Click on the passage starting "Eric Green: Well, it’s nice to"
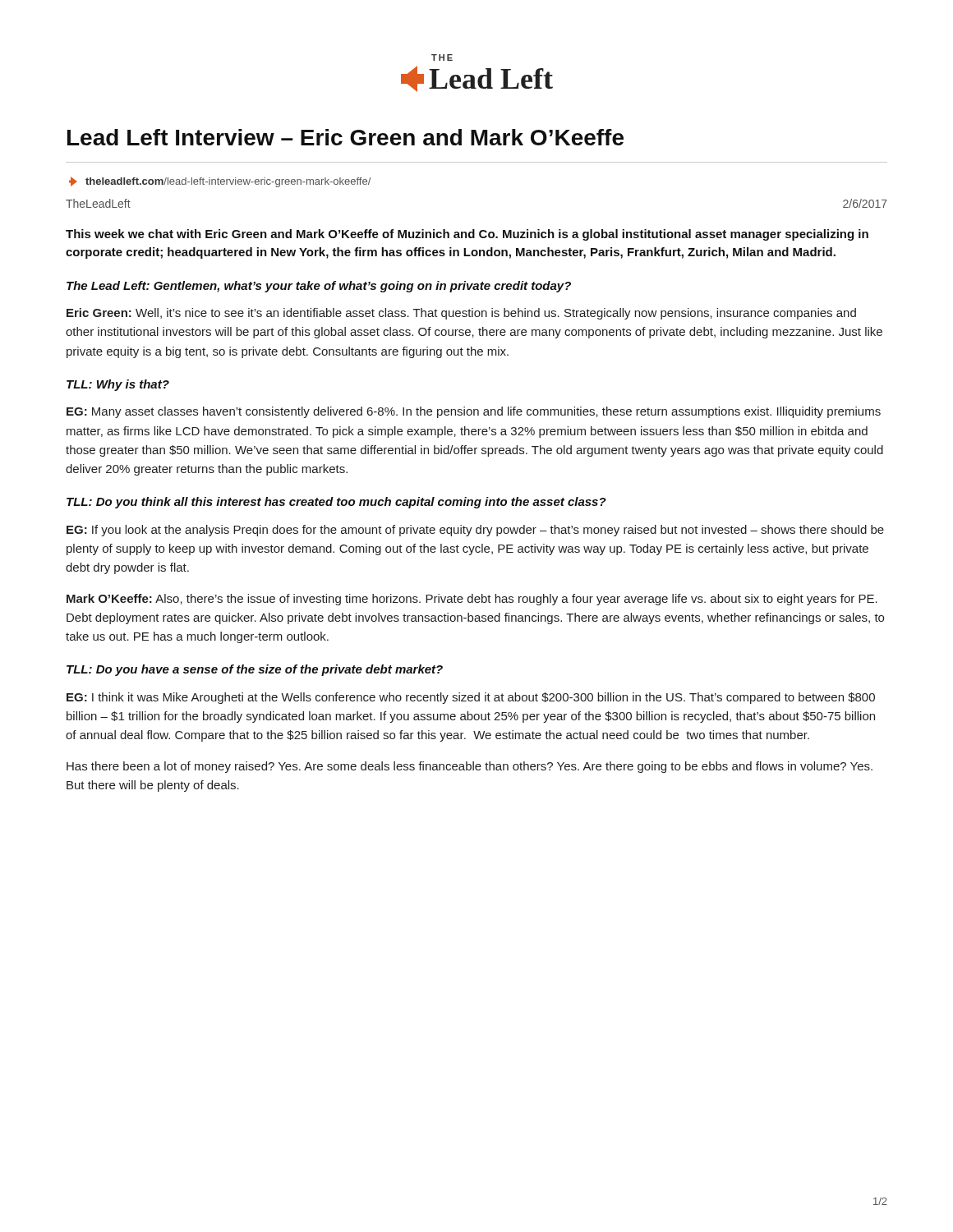 click(474, 332)
